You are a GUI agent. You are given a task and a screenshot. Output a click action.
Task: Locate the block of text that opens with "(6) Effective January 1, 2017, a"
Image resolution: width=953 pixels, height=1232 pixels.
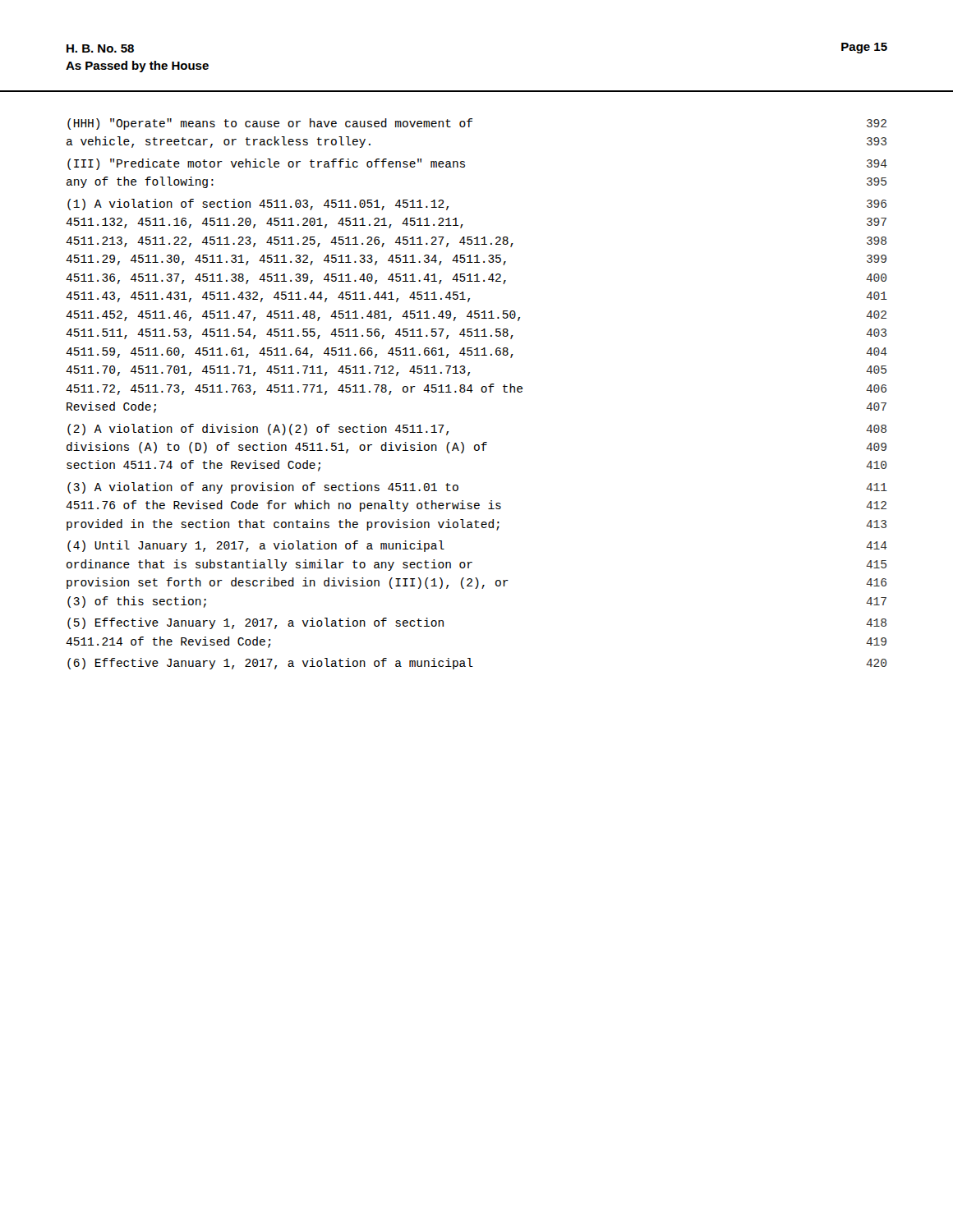(476, 664)
